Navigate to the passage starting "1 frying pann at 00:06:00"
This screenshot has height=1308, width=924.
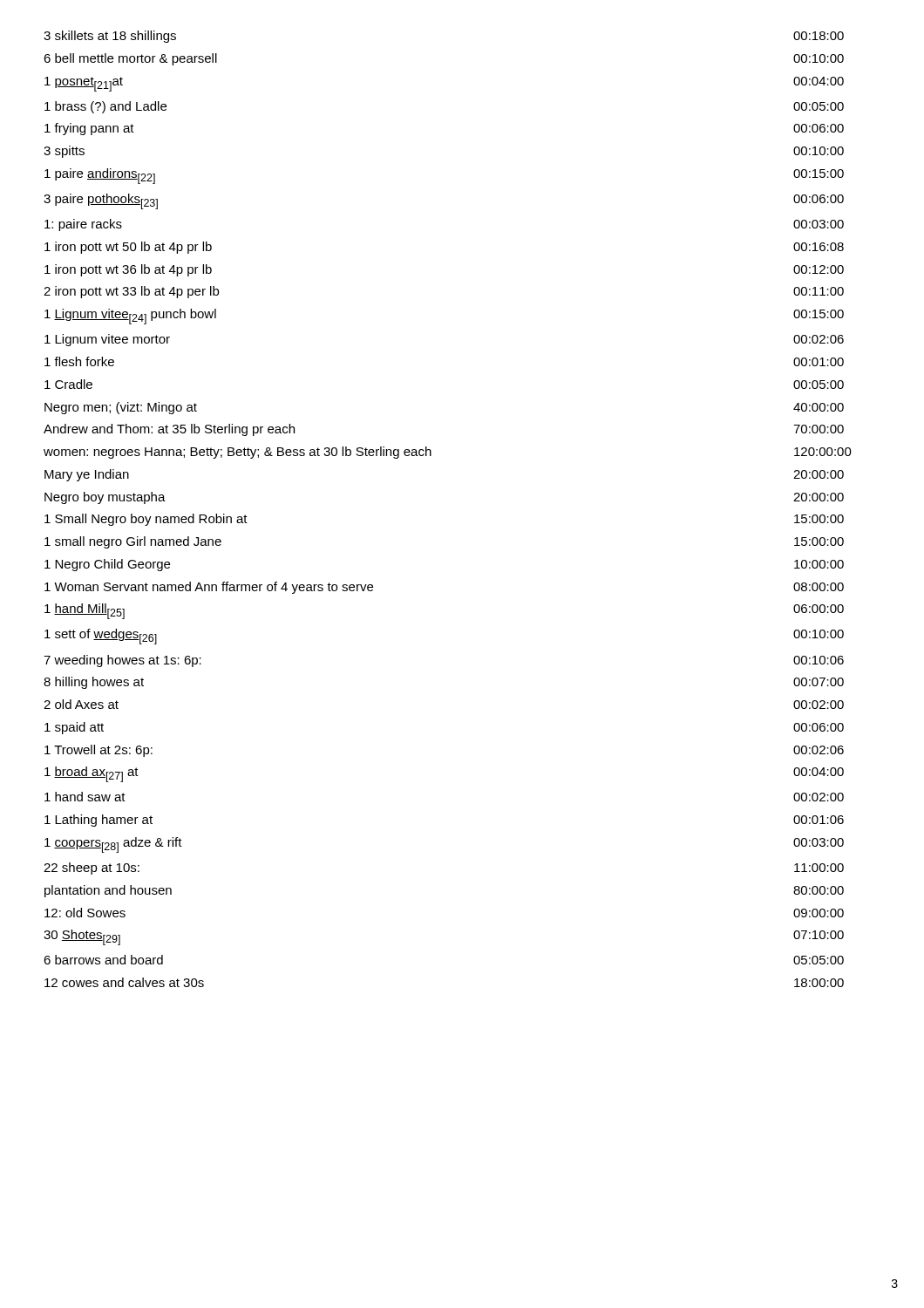[92, 129]
